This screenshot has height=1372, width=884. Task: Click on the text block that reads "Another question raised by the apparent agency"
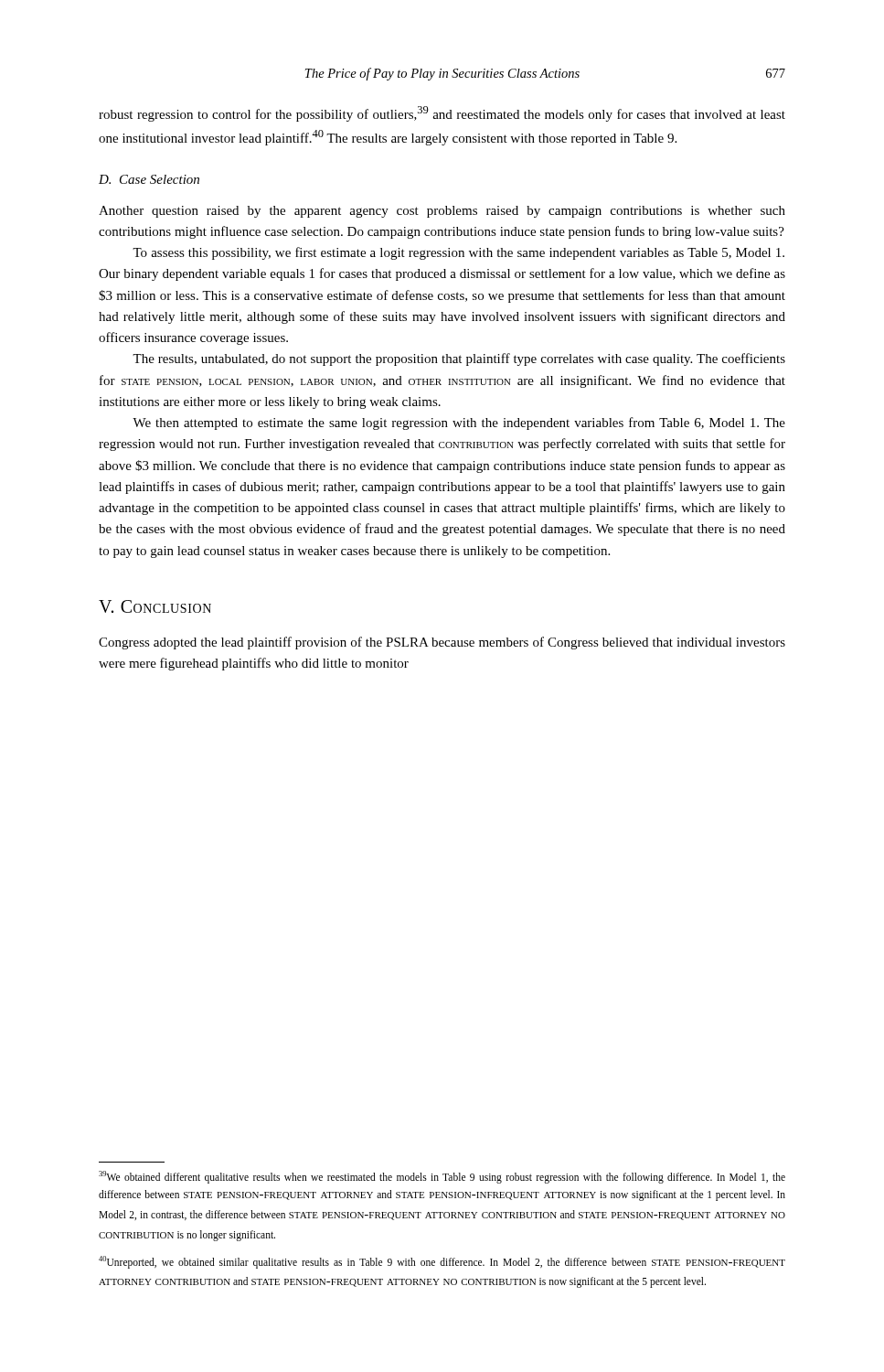click(x=442, y=381)
